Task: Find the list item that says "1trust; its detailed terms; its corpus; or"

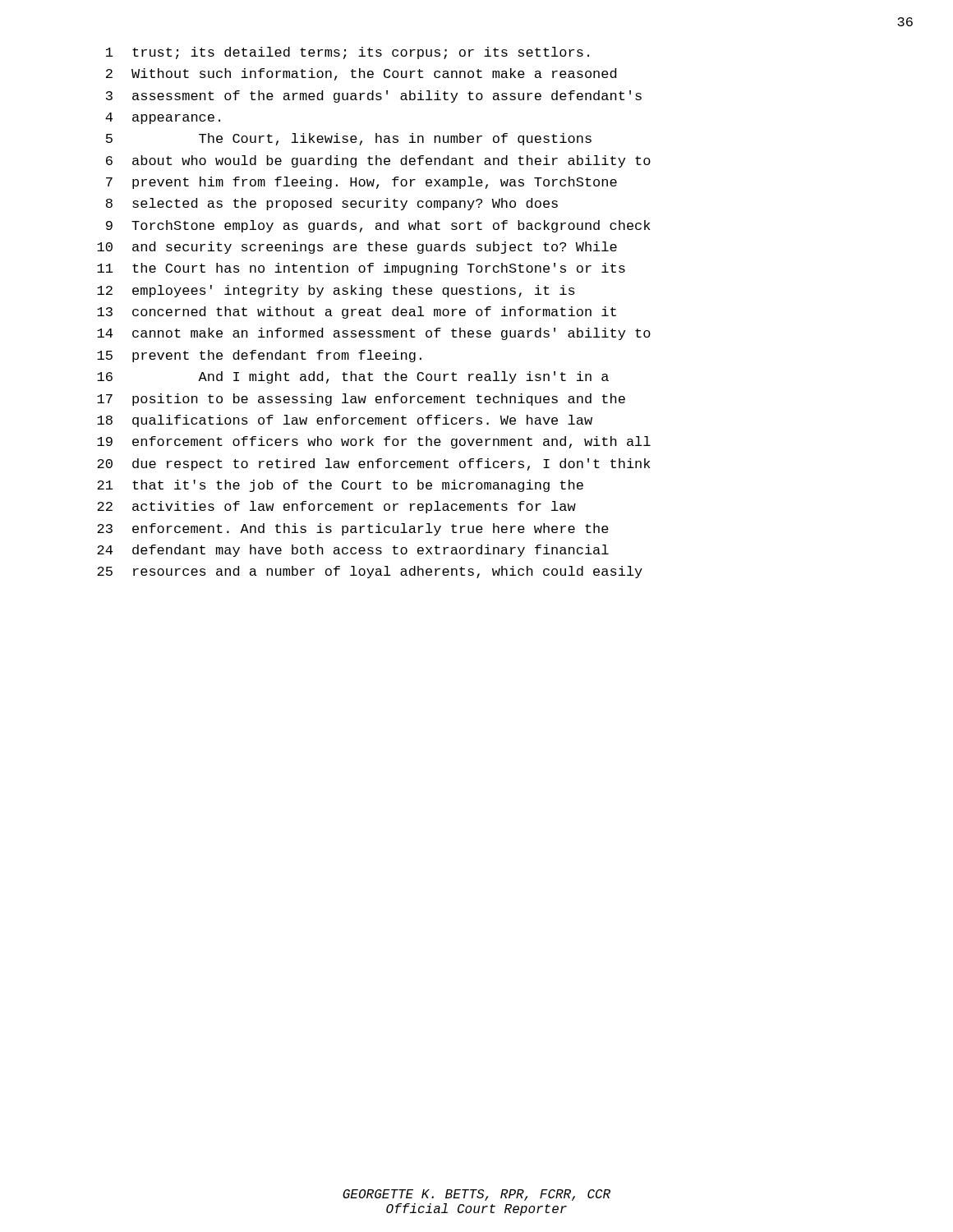Action: [496, 54]
